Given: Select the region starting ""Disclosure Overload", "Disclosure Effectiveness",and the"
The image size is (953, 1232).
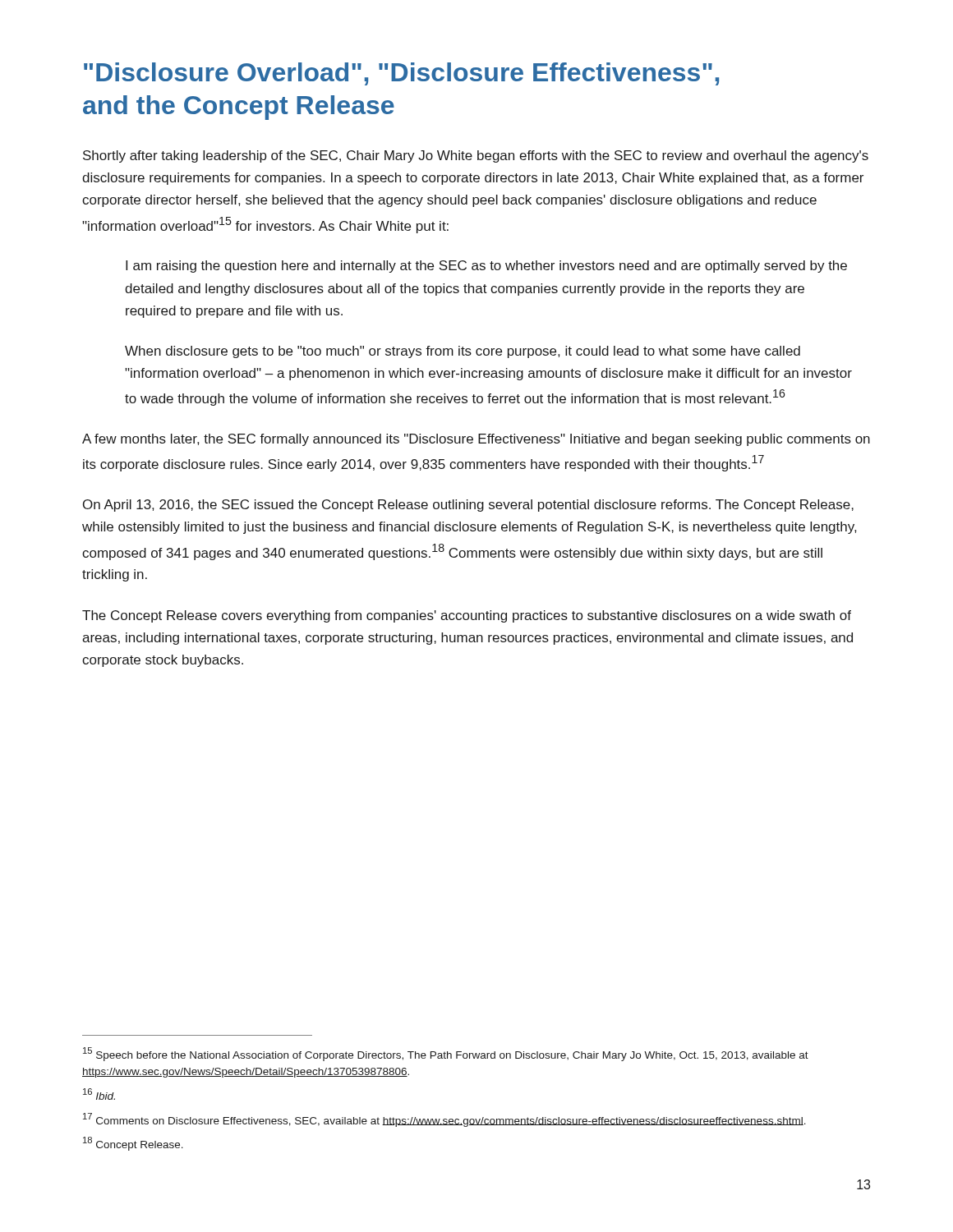Looking at the screenshot, I should (401, 89).
